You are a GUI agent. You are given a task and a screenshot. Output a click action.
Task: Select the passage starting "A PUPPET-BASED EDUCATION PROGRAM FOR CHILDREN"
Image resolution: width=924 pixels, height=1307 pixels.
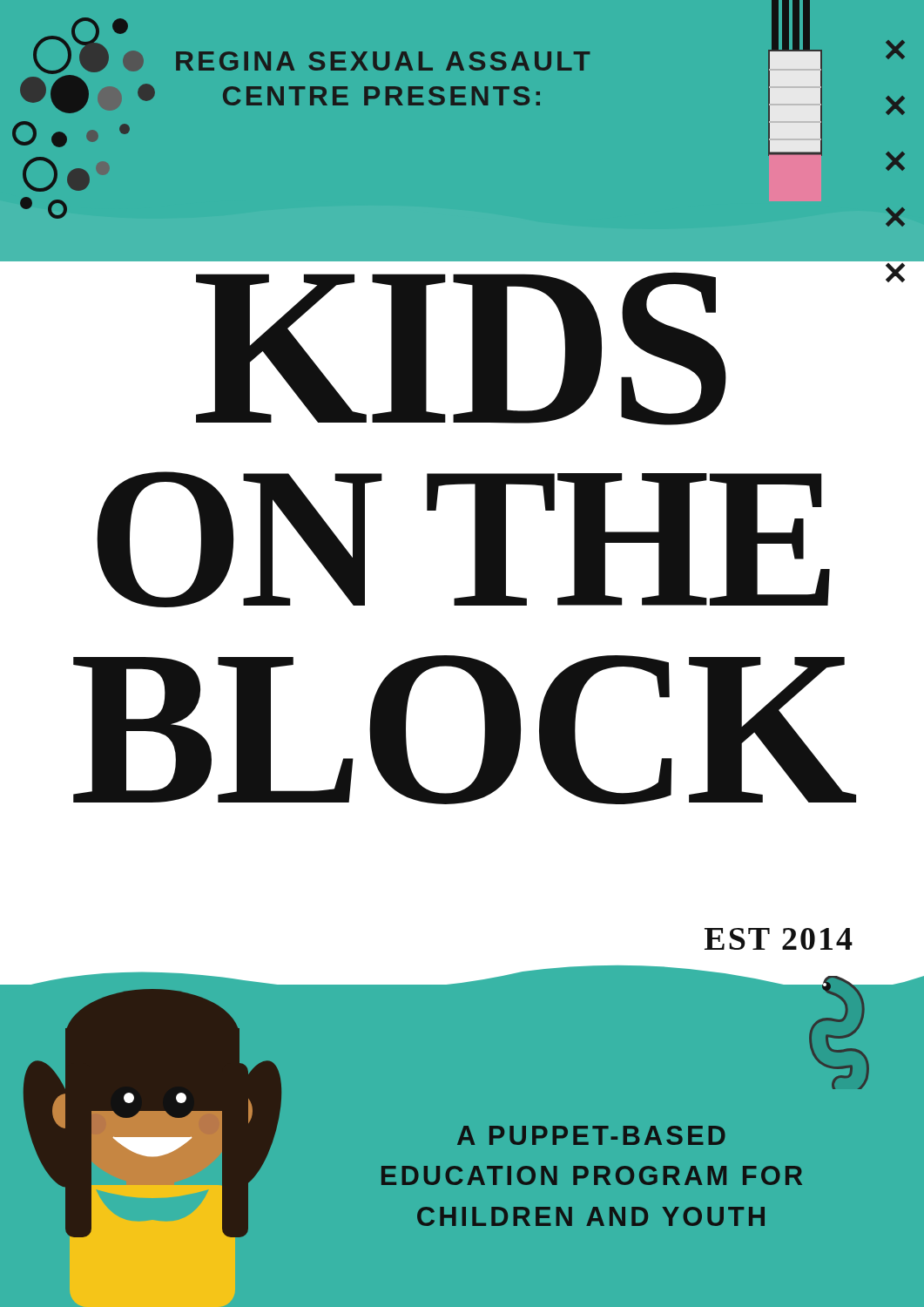pos(593,1177)
